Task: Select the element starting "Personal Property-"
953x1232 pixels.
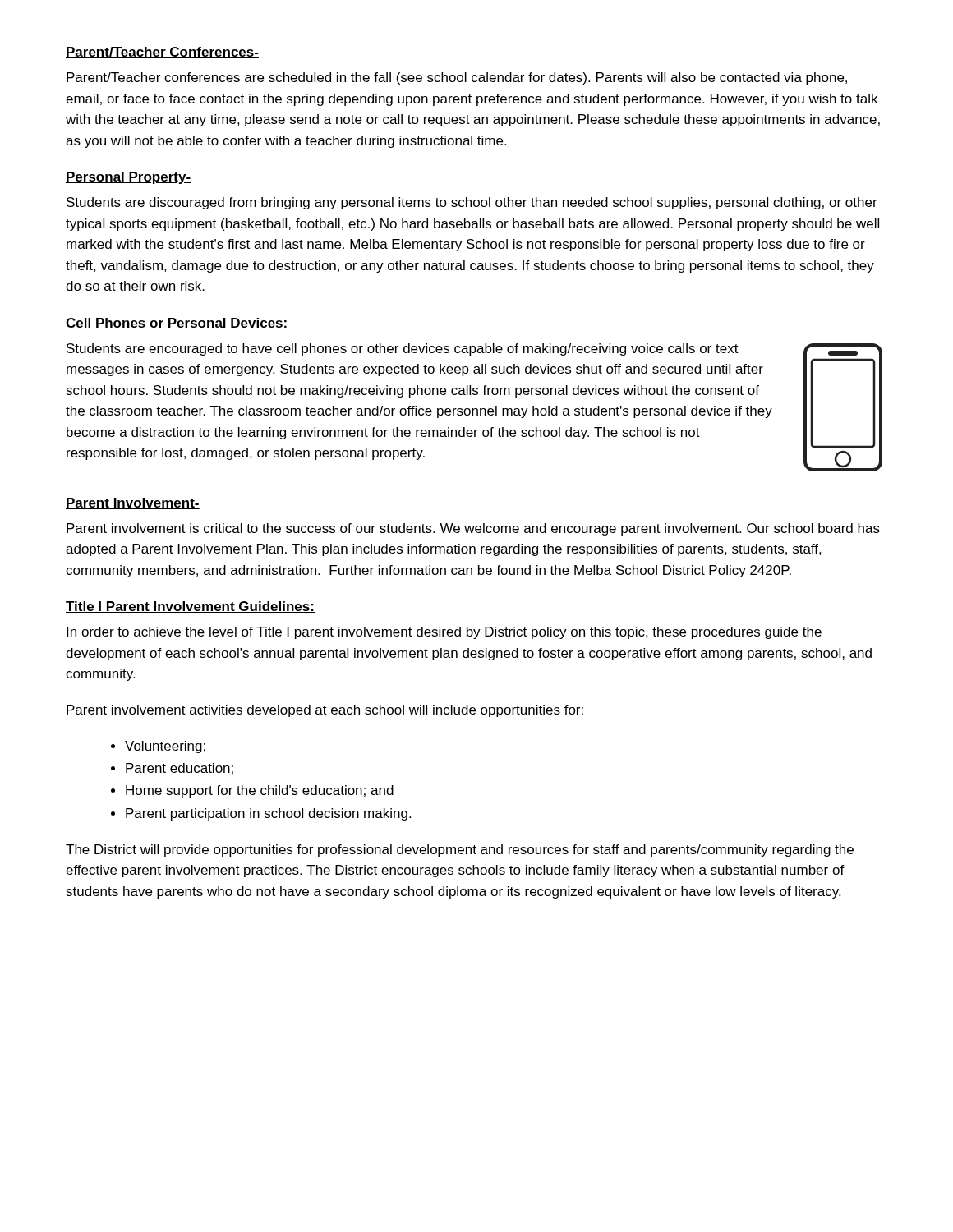Action: (x=128, y=177)
